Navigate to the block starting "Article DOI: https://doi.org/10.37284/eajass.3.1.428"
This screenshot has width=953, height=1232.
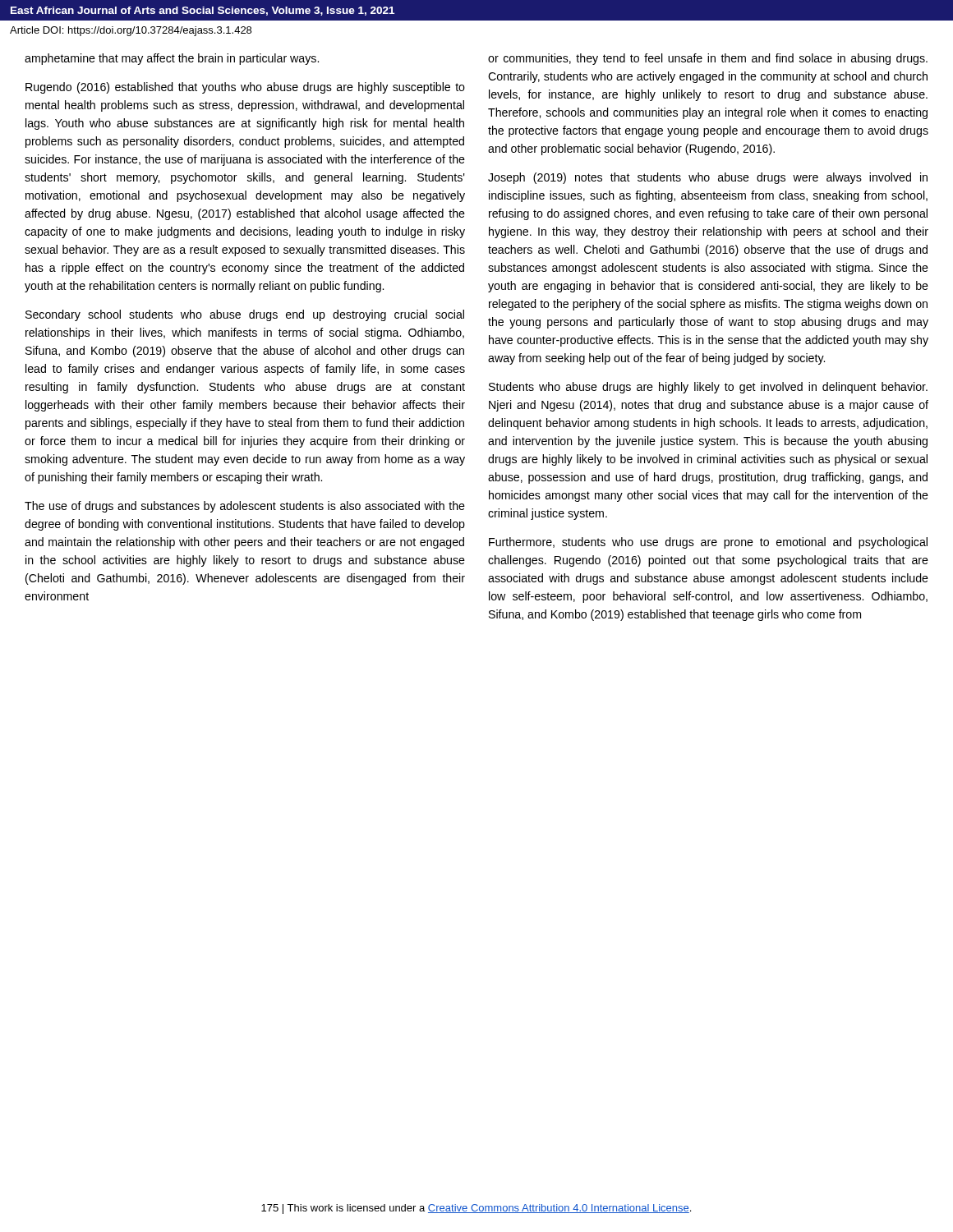pyautogui.click(x=131, y=30)
